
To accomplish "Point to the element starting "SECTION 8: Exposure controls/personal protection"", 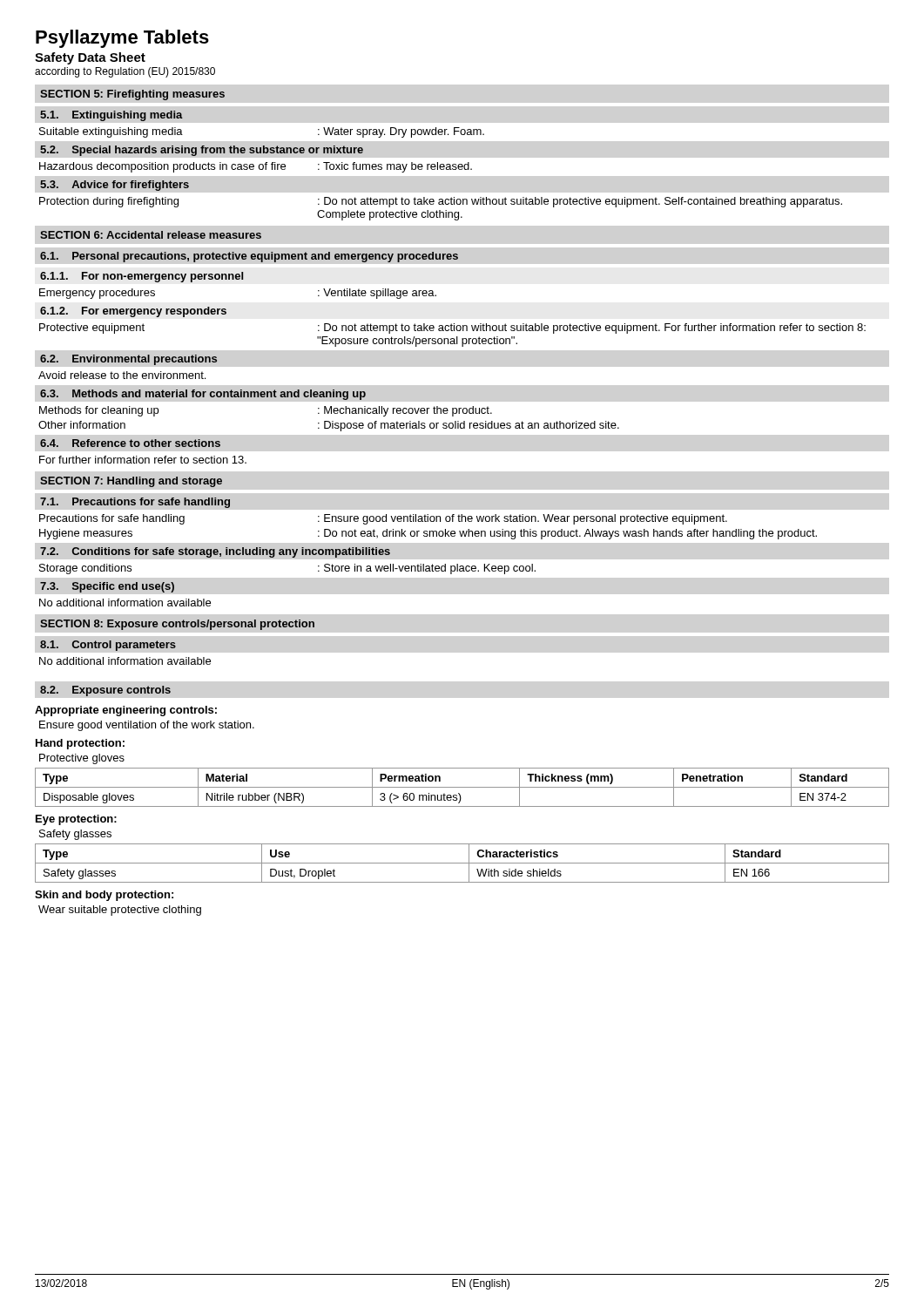I will pos(178,623).
